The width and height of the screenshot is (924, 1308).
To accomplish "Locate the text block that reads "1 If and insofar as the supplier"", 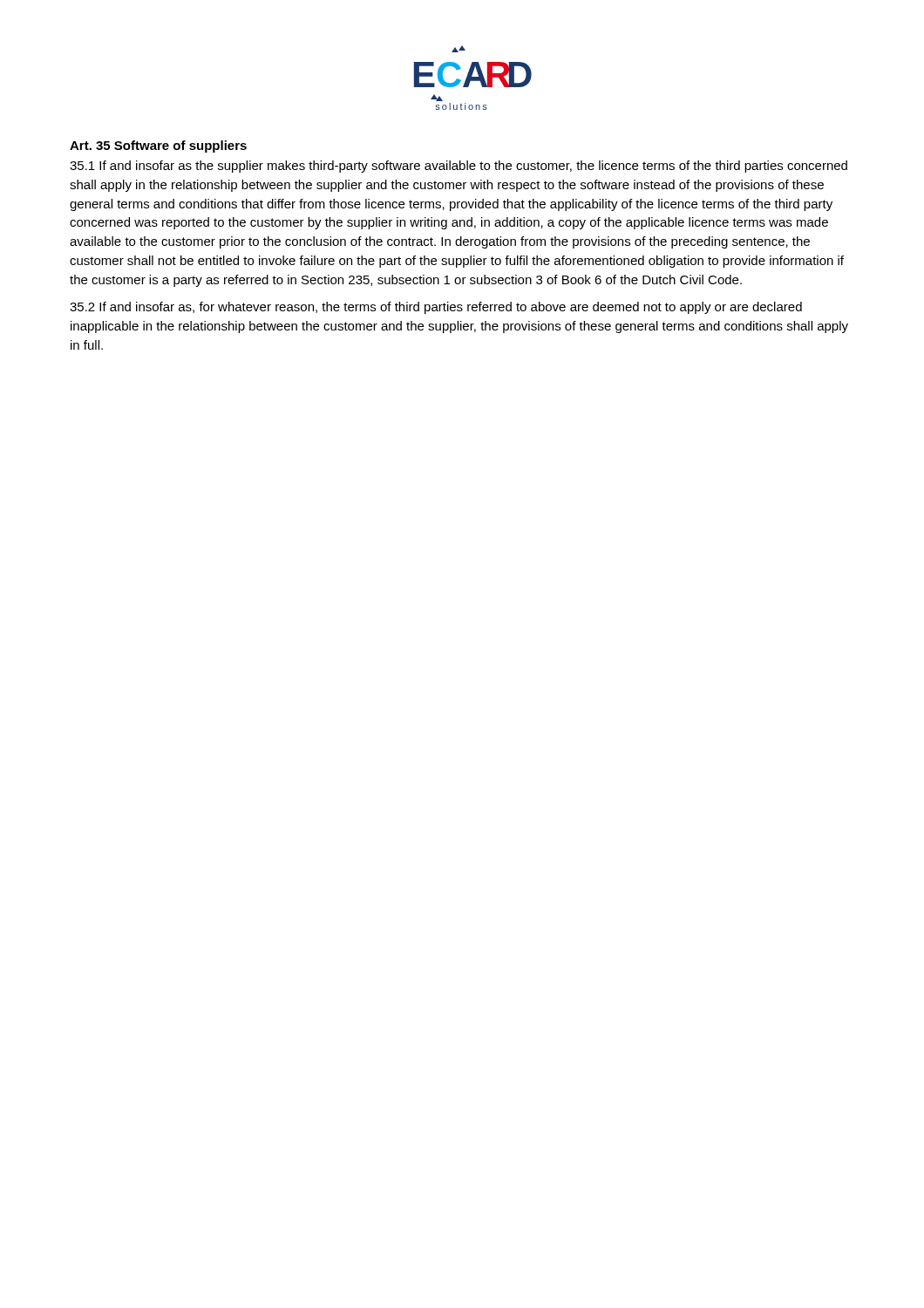I will tap(459, 222).
